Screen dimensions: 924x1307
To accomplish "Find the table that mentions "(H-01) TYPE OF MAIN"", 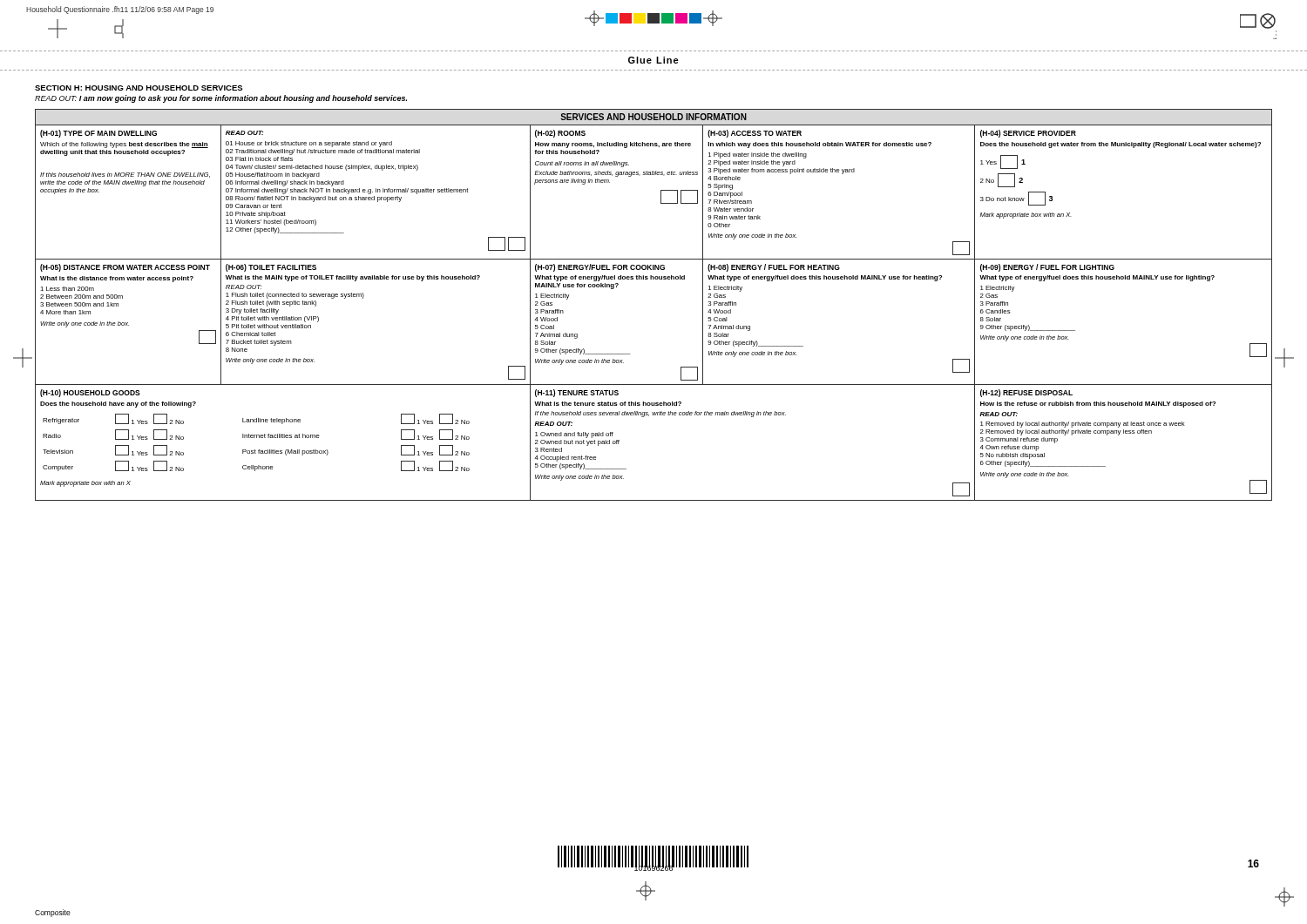I will click(654, 473).
